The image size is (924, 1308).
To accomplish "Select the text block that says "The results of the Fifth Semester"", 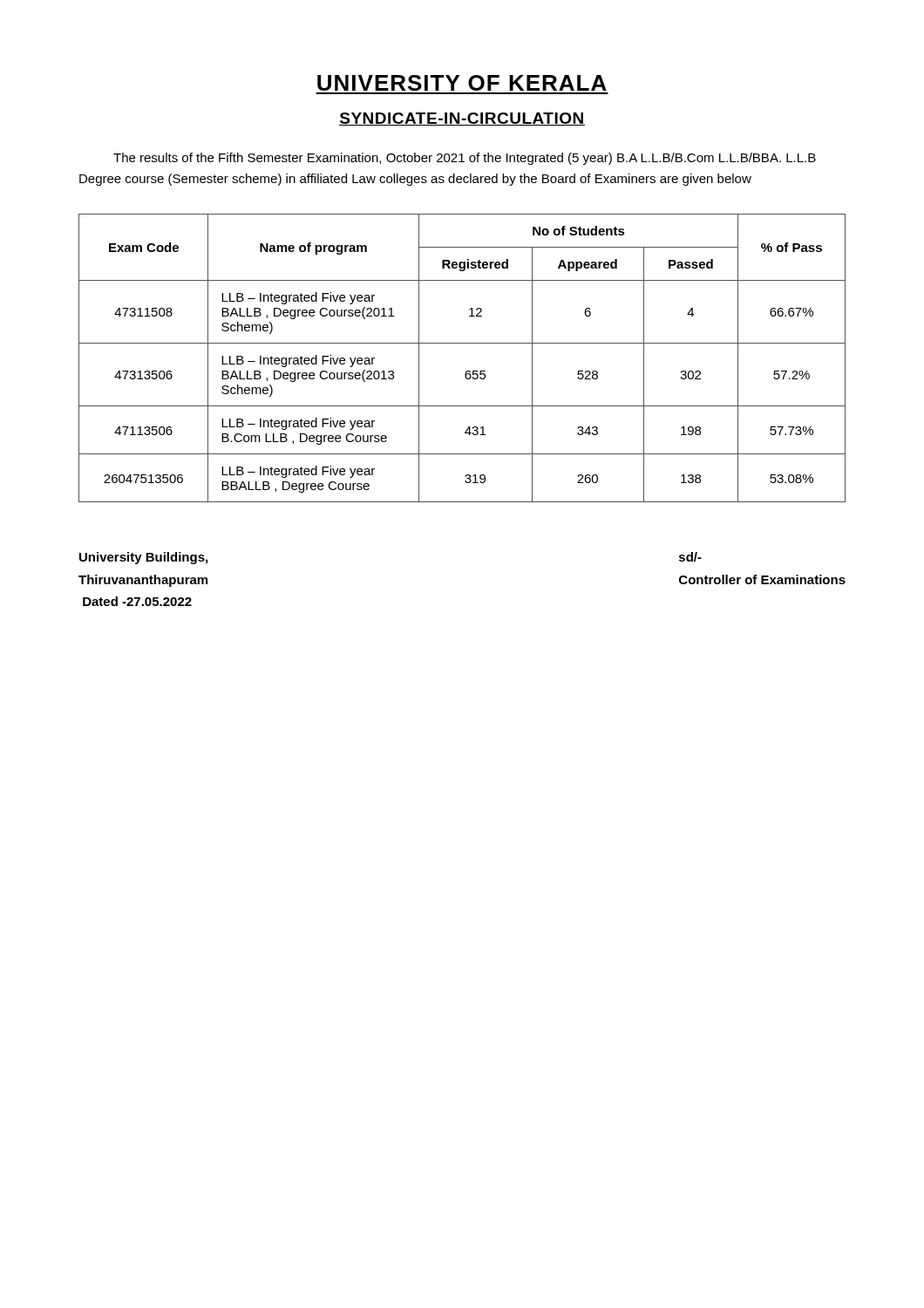I will 447,168.
